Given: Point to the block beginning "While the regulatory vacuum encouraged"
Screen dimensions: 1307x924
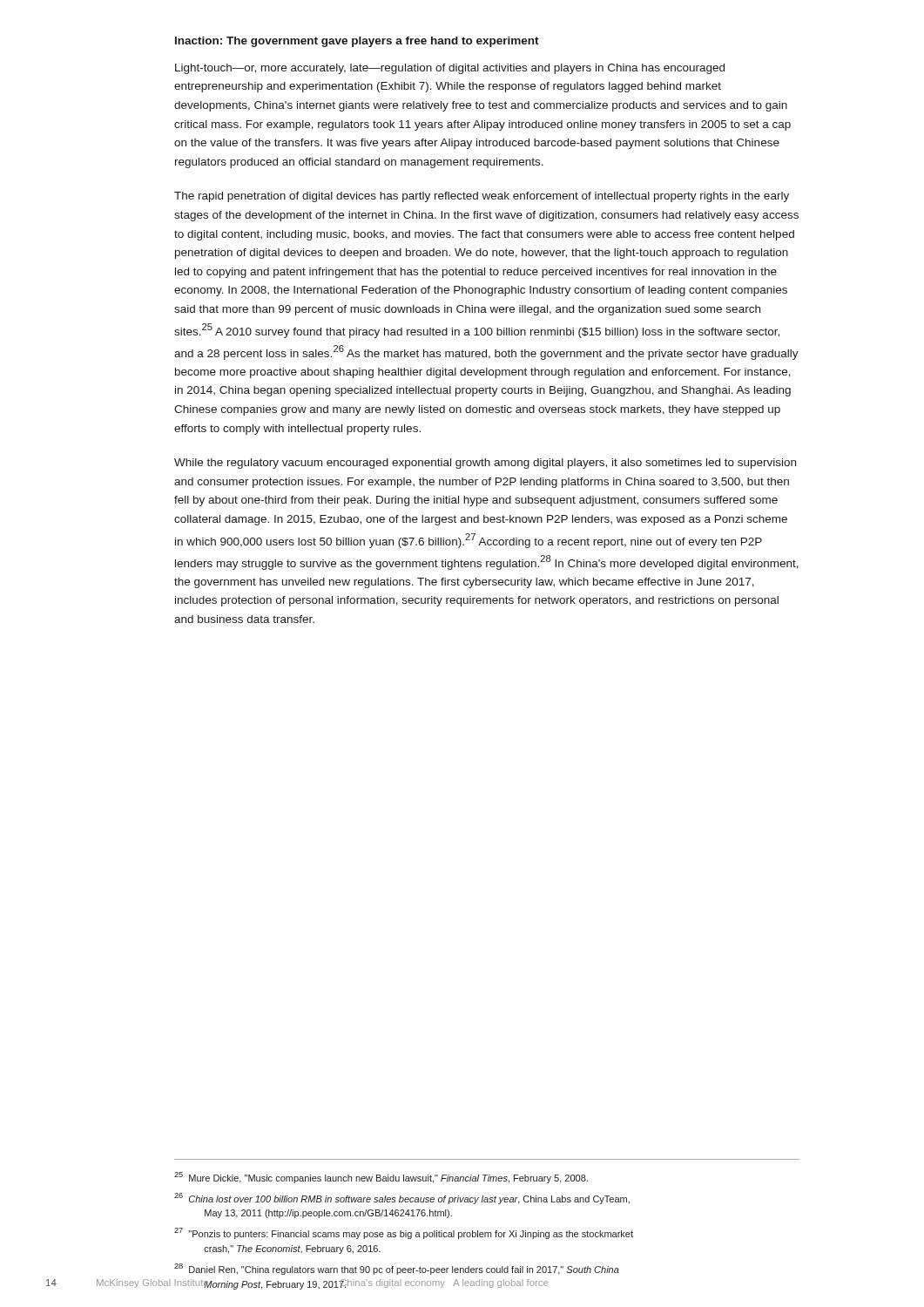Looking at the screenshot, I should tap(487, 541).
